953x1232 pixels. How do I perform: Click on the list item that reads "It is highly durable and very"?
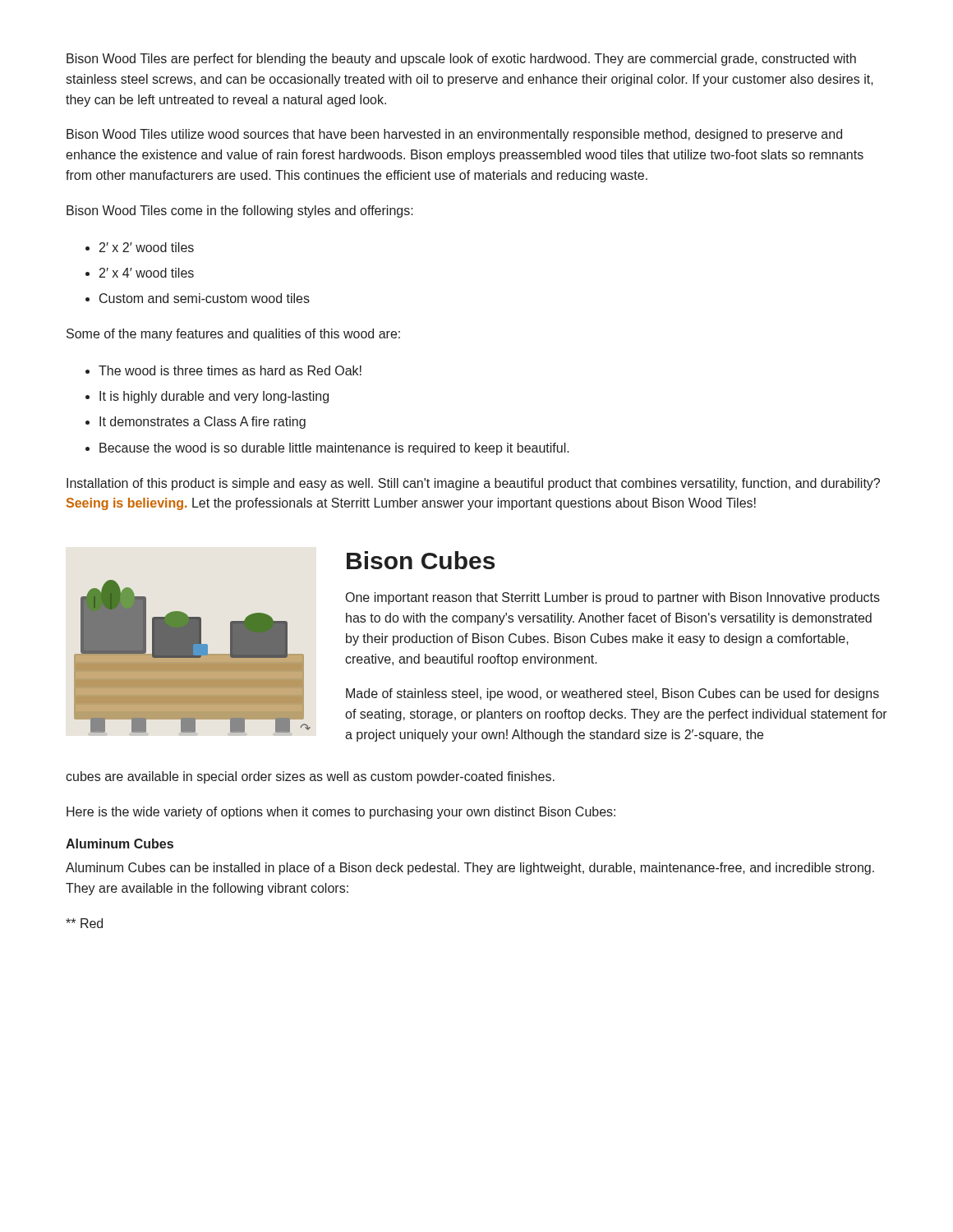(x=214, y=397)
